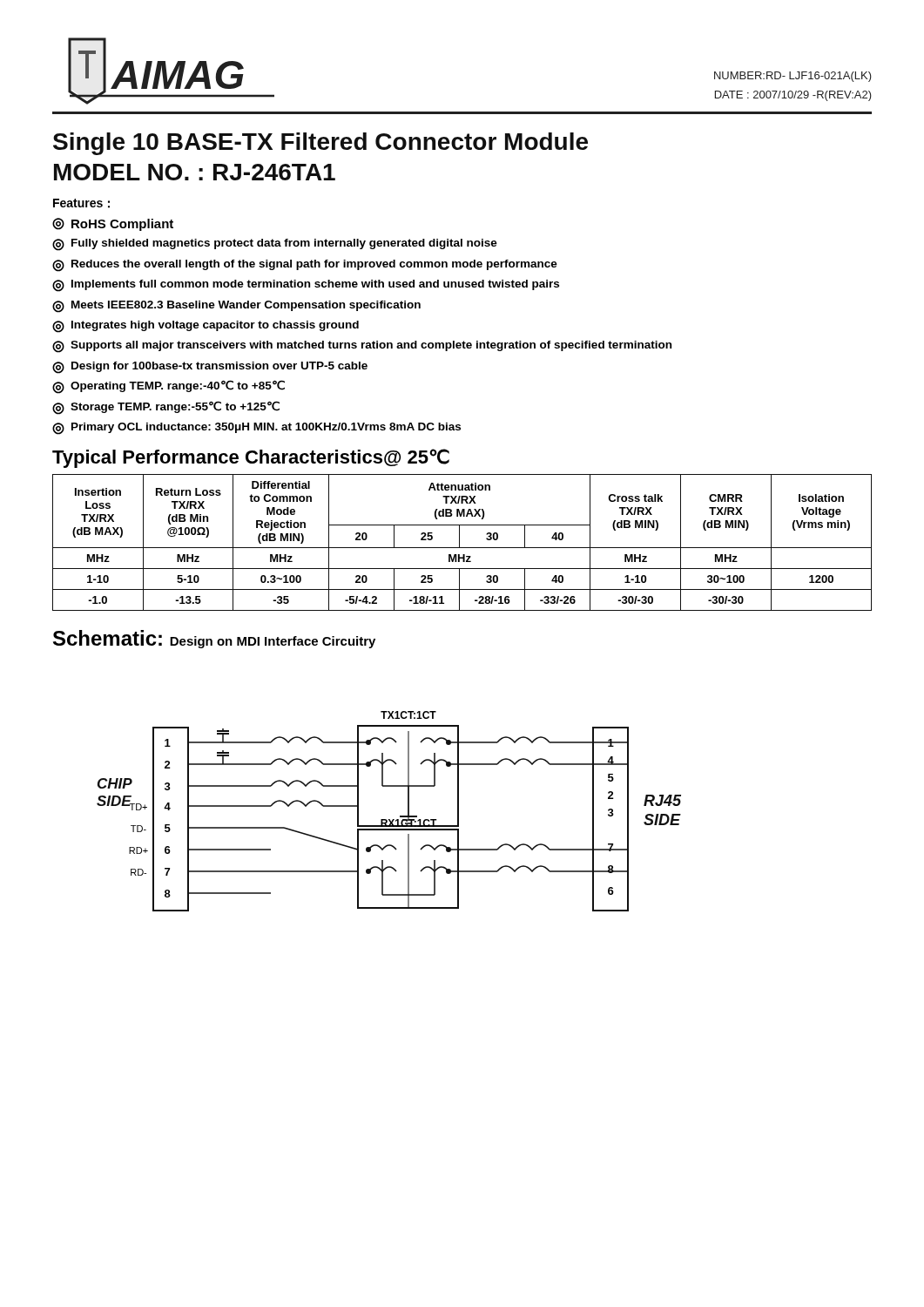Viewport: 924px width, 1307px height.
Task: Click on the list item with the text "◎RoHS Compliant"
Action: 113,223
